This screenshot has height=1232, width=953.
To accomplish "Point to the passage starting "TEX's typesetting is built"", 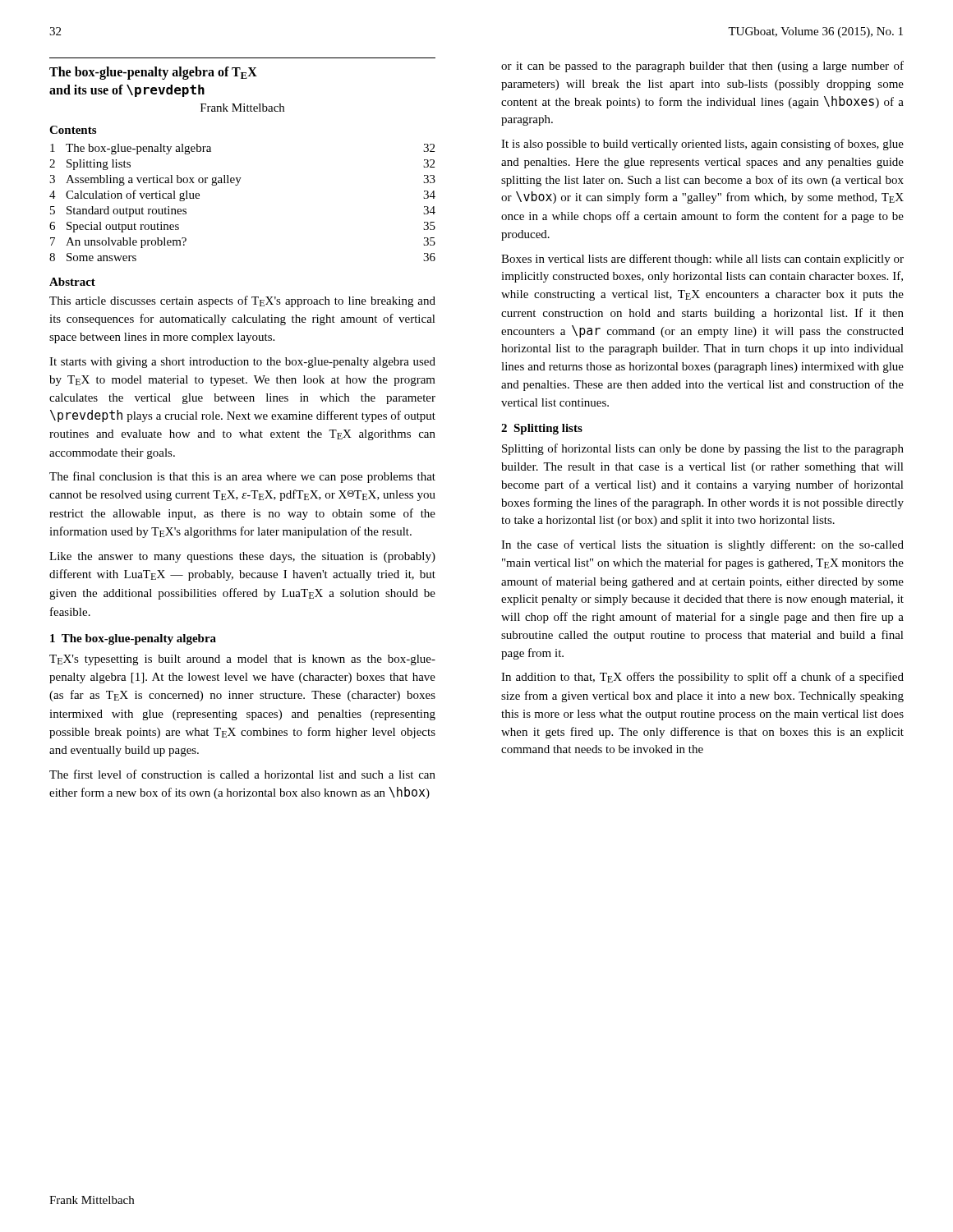I will [242, 704].
